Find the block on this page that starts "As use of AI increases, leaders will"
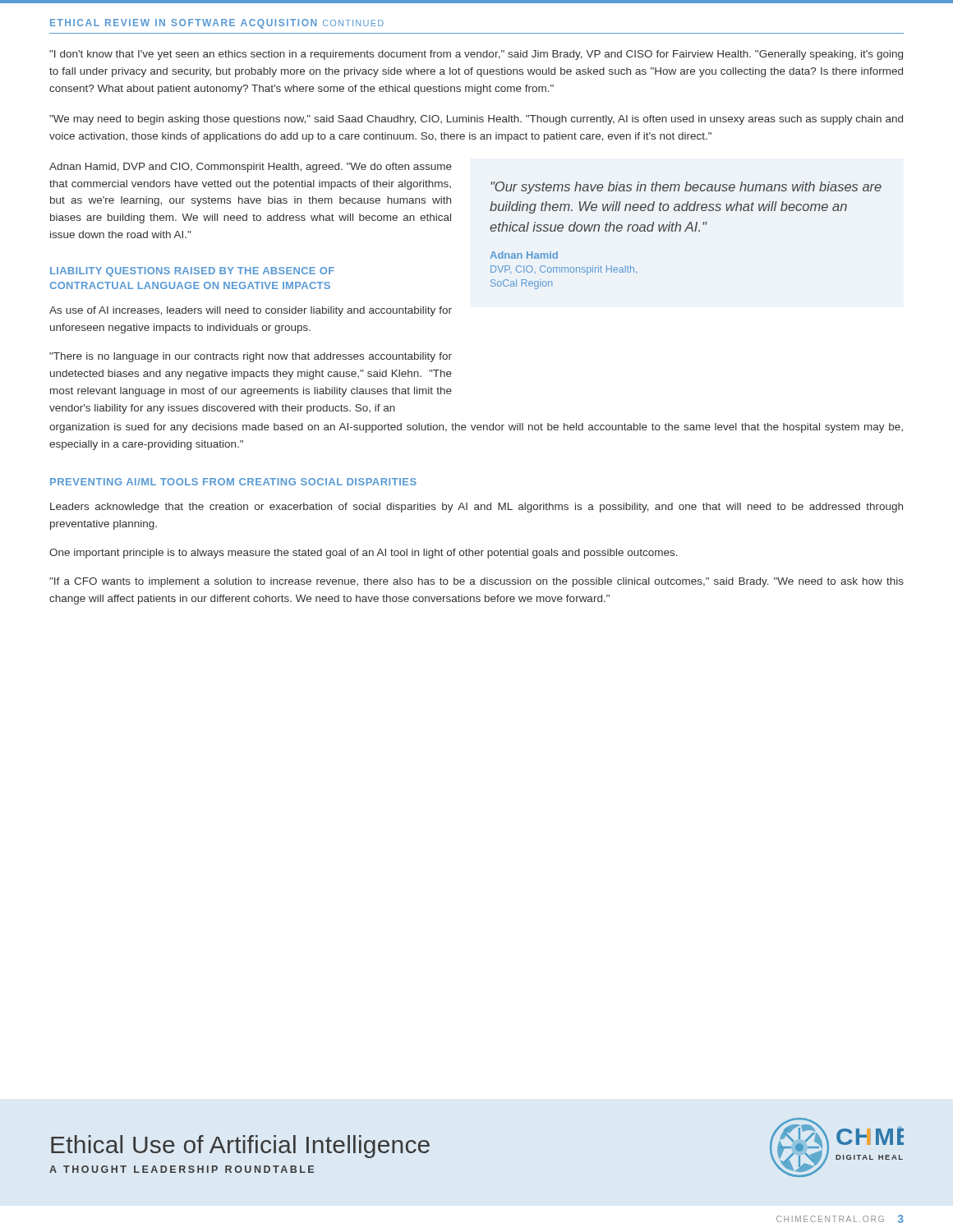 click(x=251, y=319)
